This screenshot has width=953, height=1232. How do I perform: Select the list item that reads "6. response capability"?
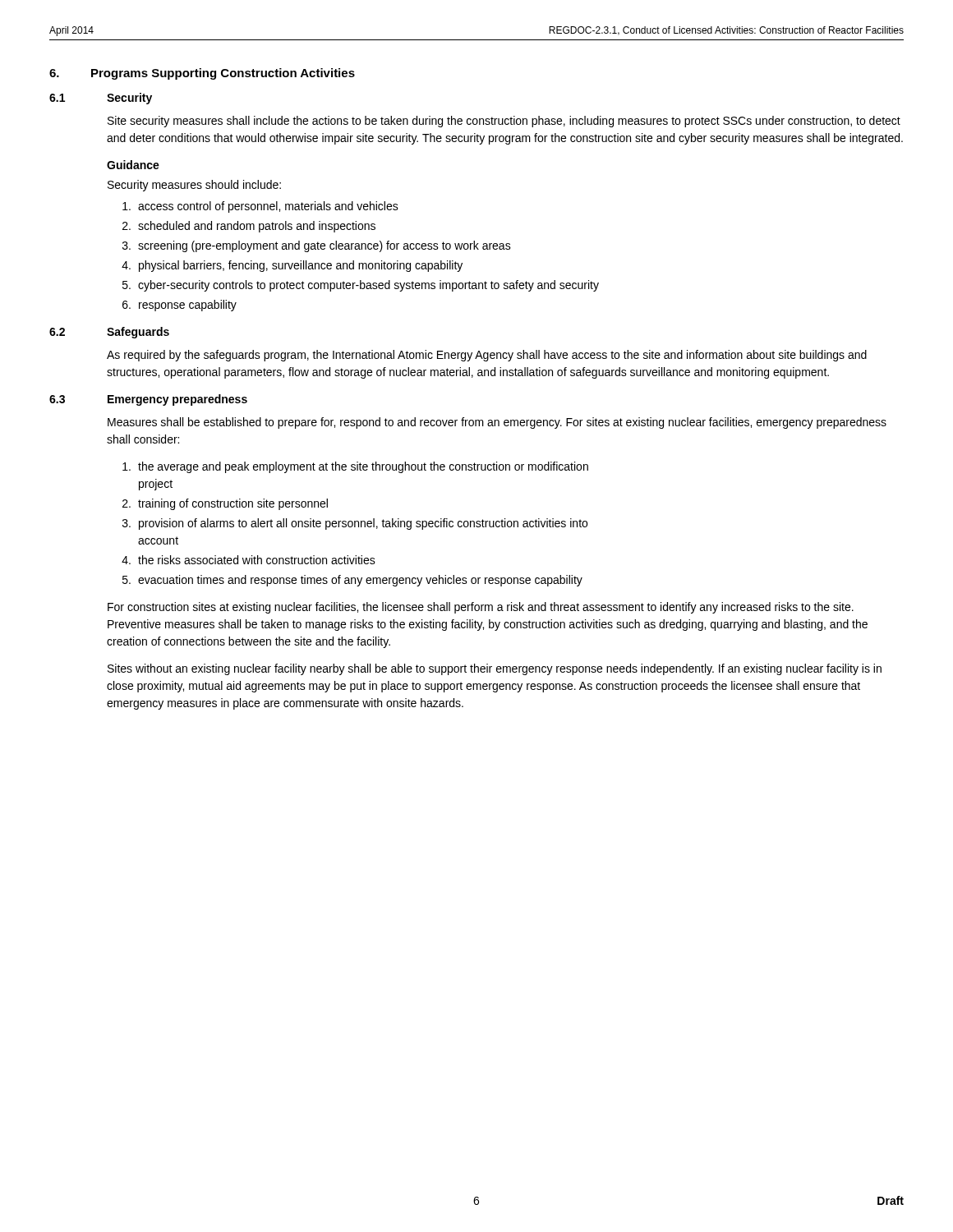coord(180,306)
